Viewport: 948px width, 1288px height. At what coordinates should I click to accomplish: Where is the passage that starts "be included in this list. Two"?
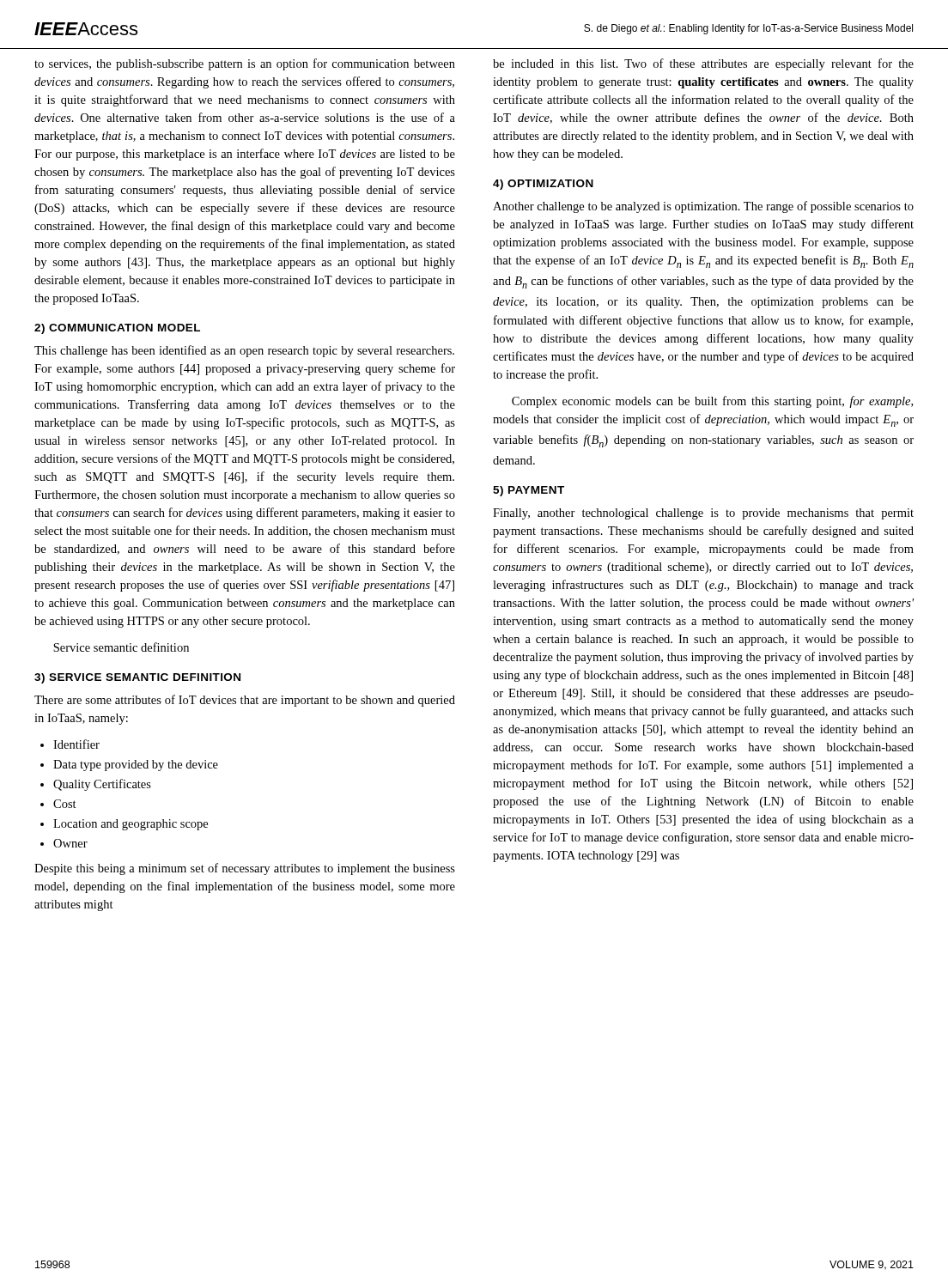(x=703, y=109)
